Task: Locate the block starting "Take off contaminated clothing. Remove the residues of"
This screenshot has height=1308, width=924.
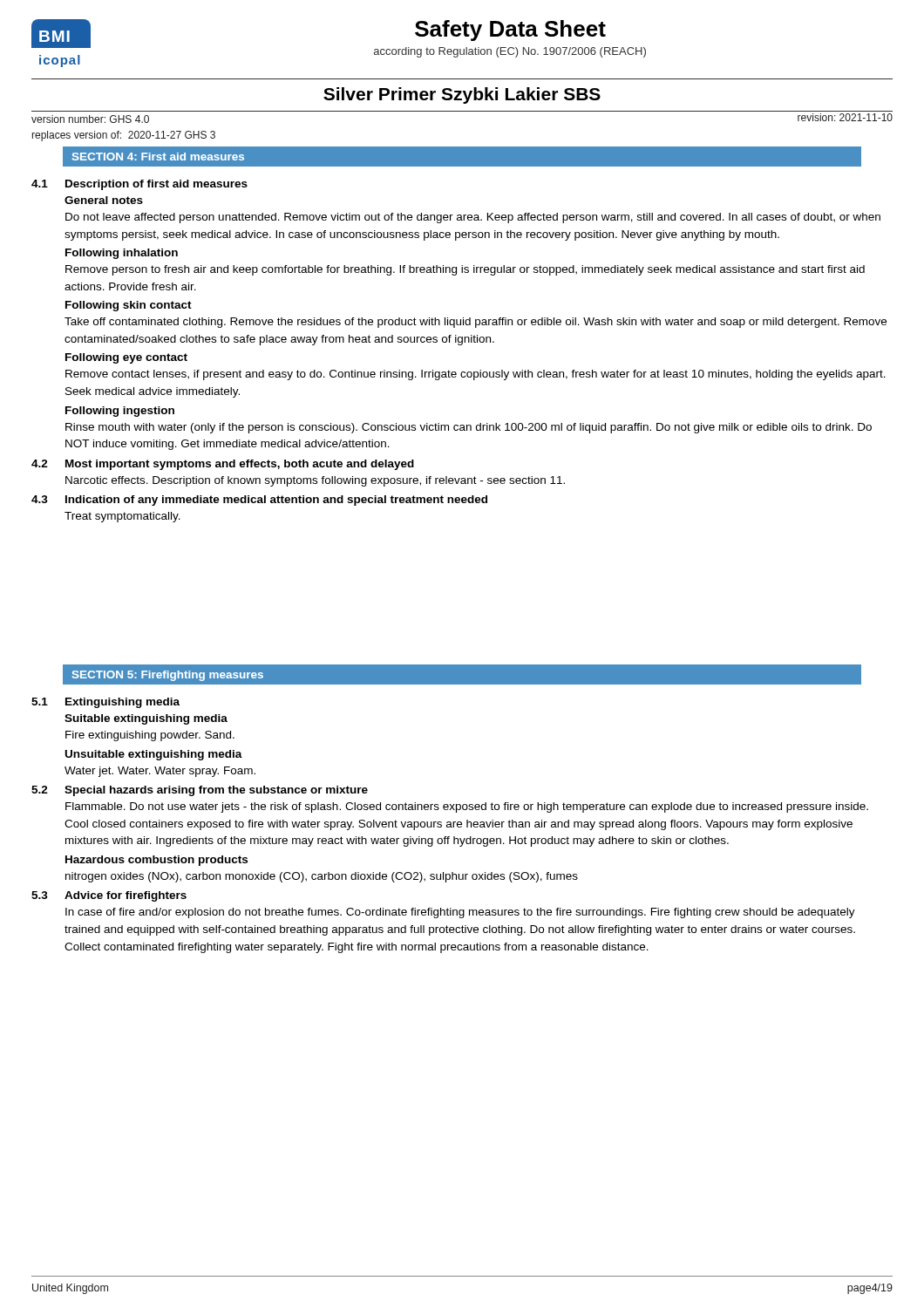Action: point(476,330)
